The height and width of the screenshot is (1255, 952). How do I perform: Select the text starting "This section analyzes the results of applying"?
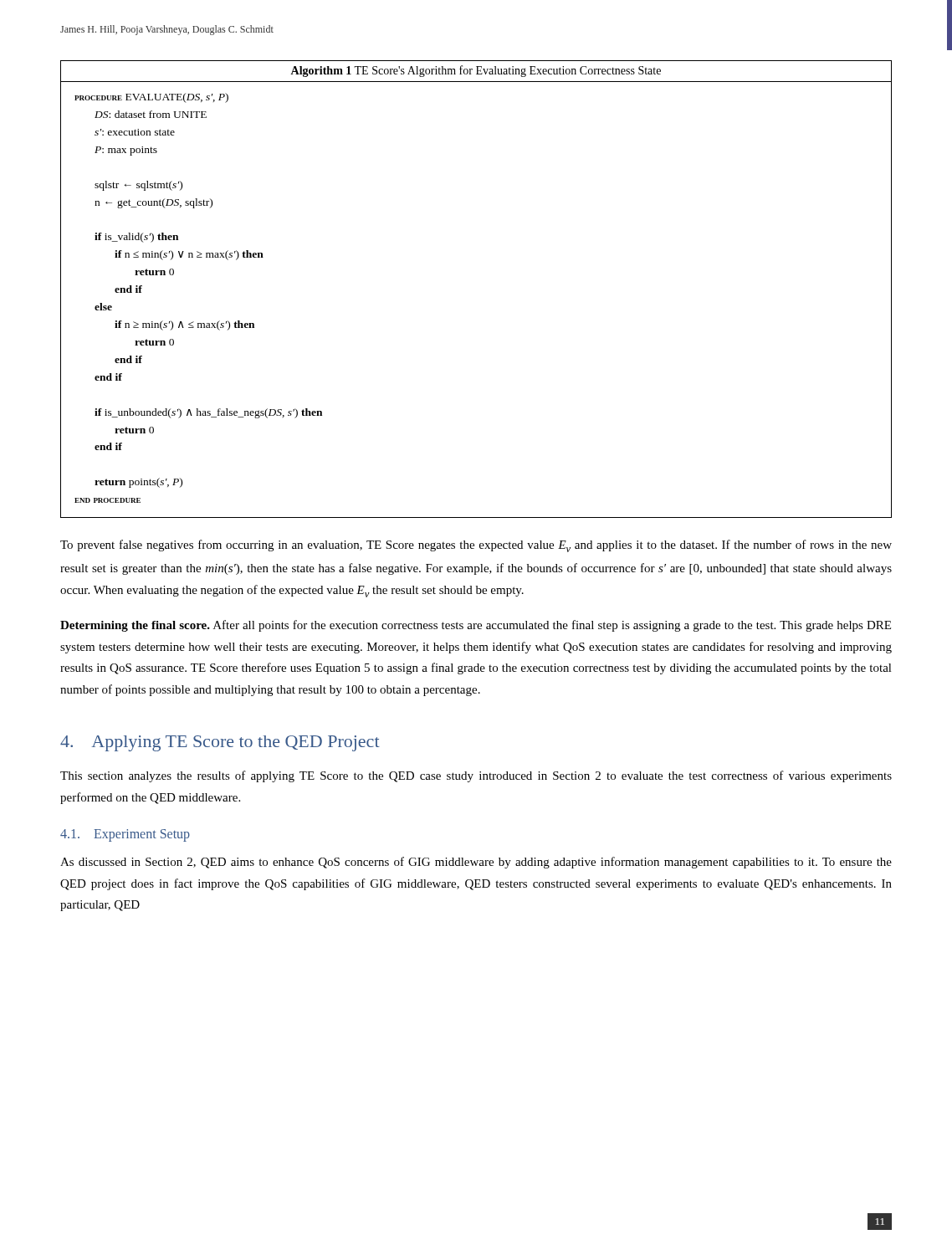tap(476, 786)
